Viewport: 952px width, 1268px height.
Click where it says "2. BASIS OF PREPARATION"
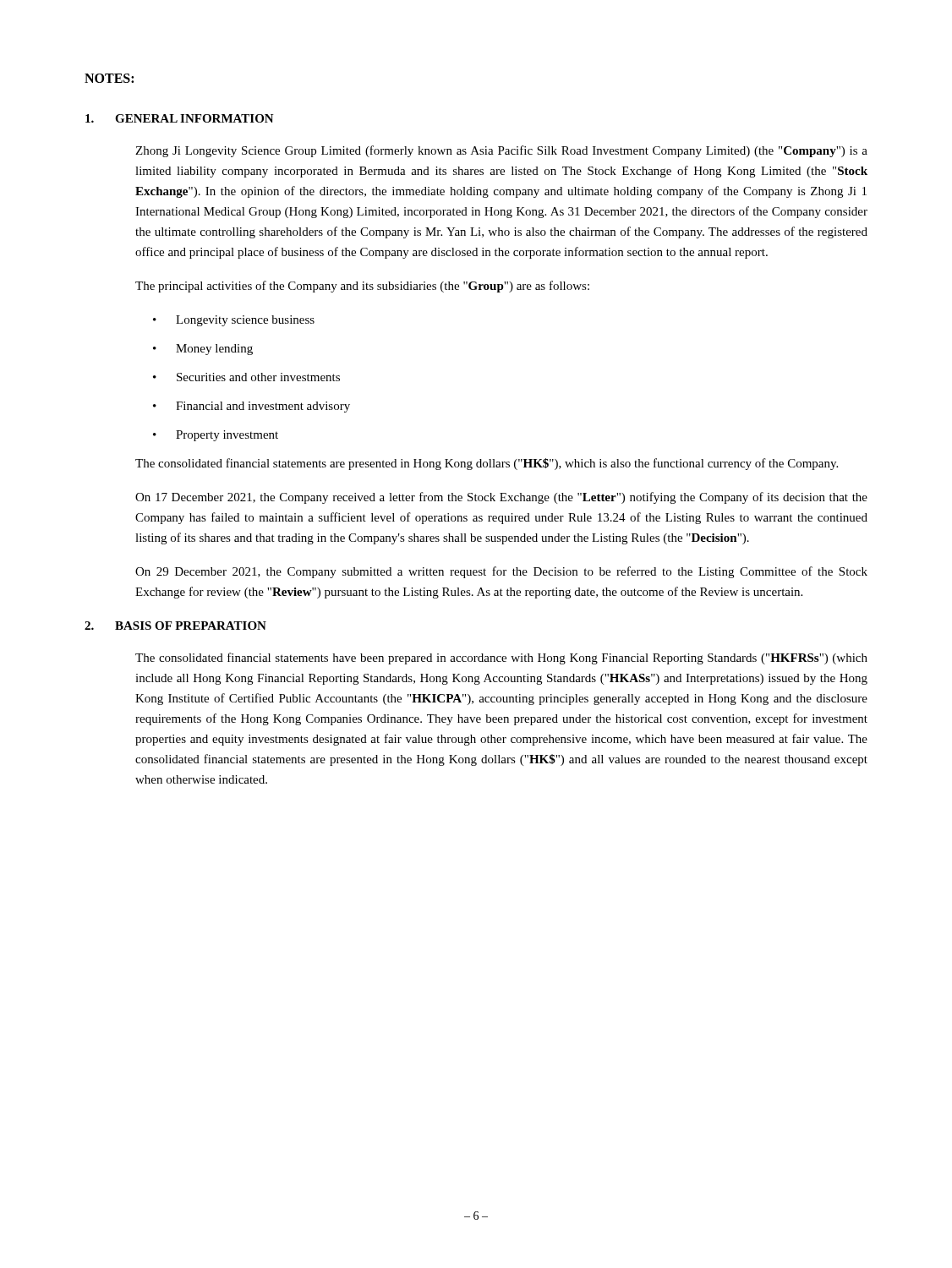pyautogui.click(x=175, y=625)
